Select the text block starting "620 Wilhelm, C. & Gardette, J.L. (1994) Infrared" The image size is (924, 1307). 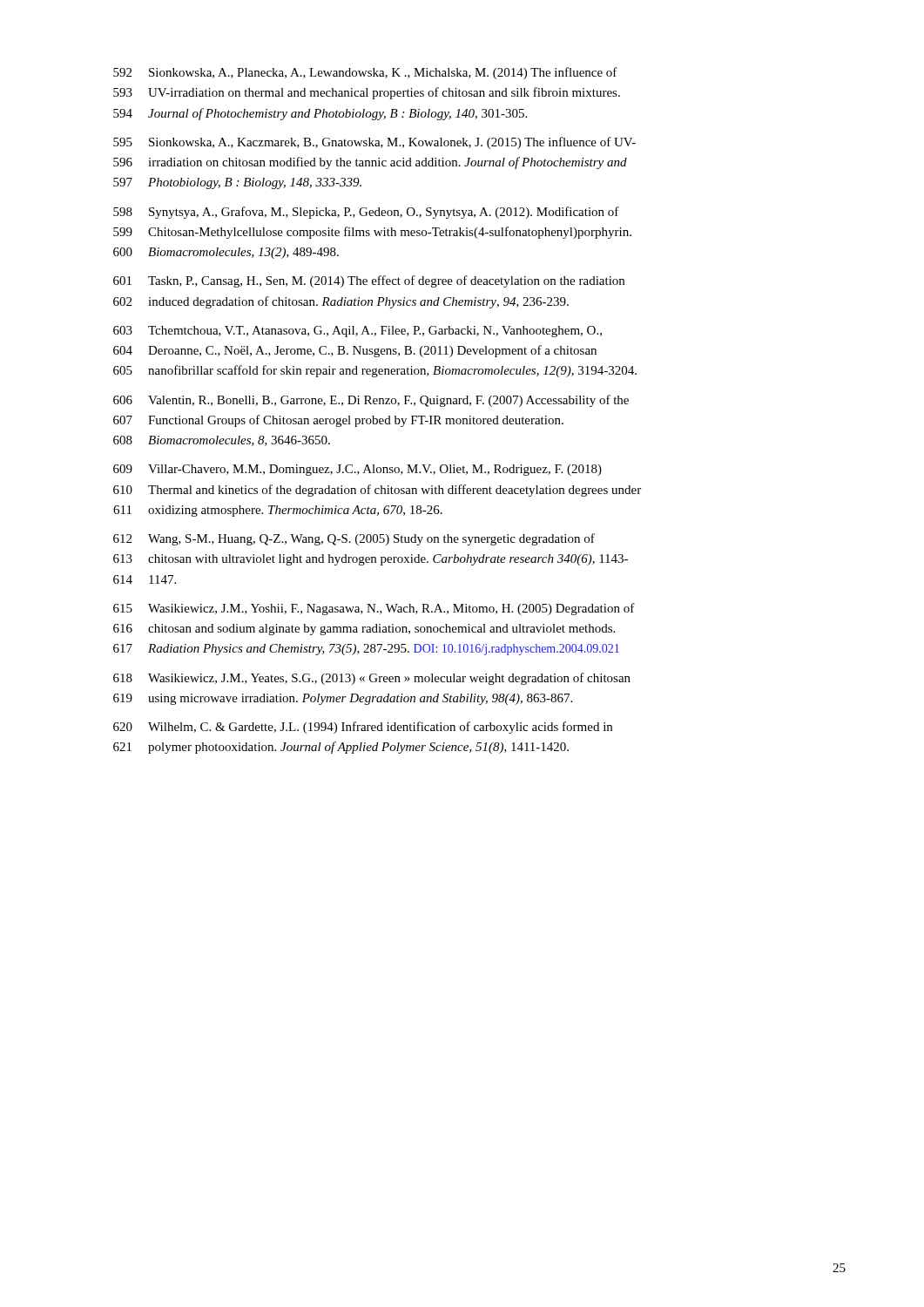(466, 737)
